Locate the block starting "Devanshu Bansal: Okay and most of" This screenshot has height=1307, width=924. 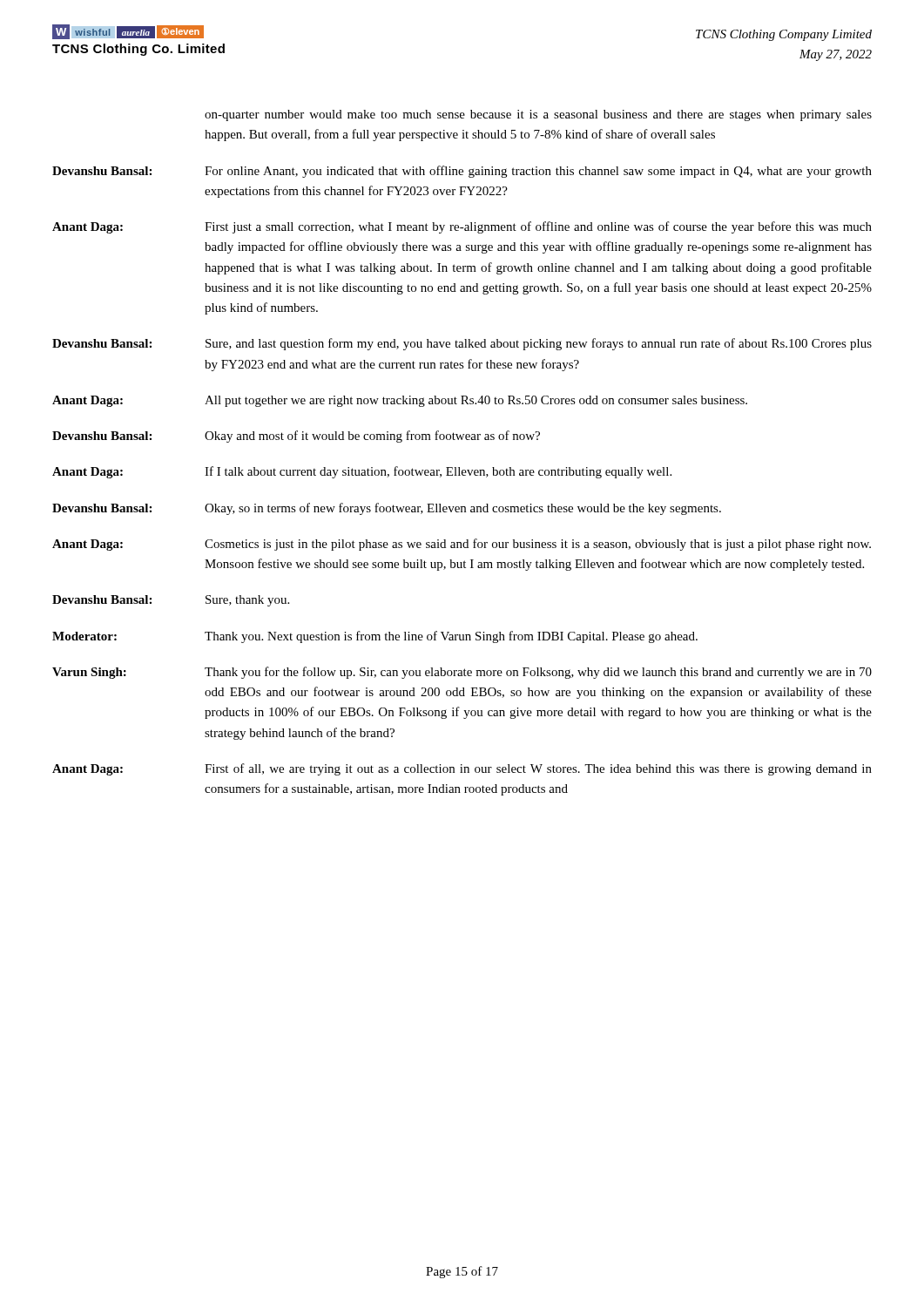(462, 436)
